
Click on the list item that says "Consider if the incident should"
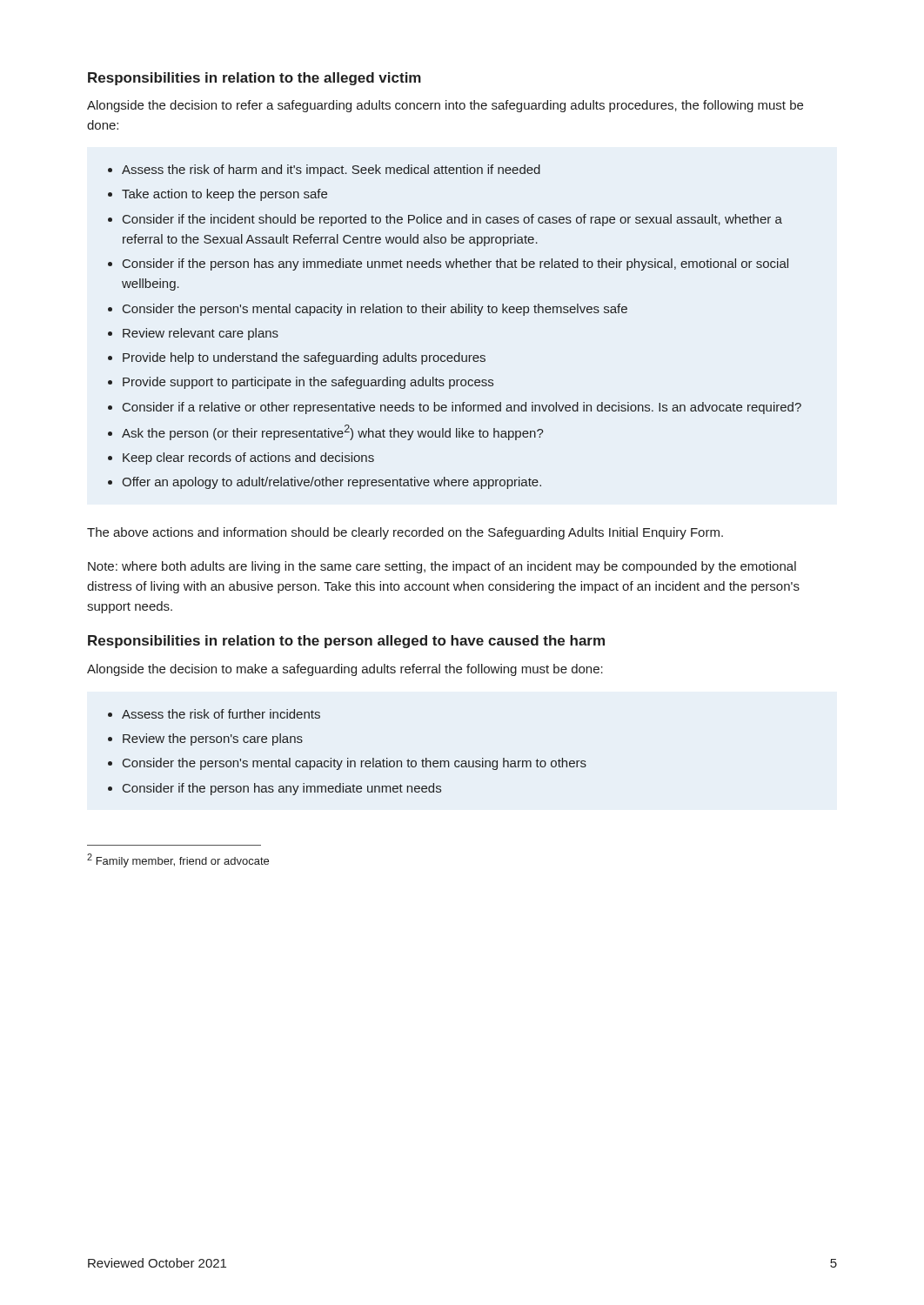452,229
